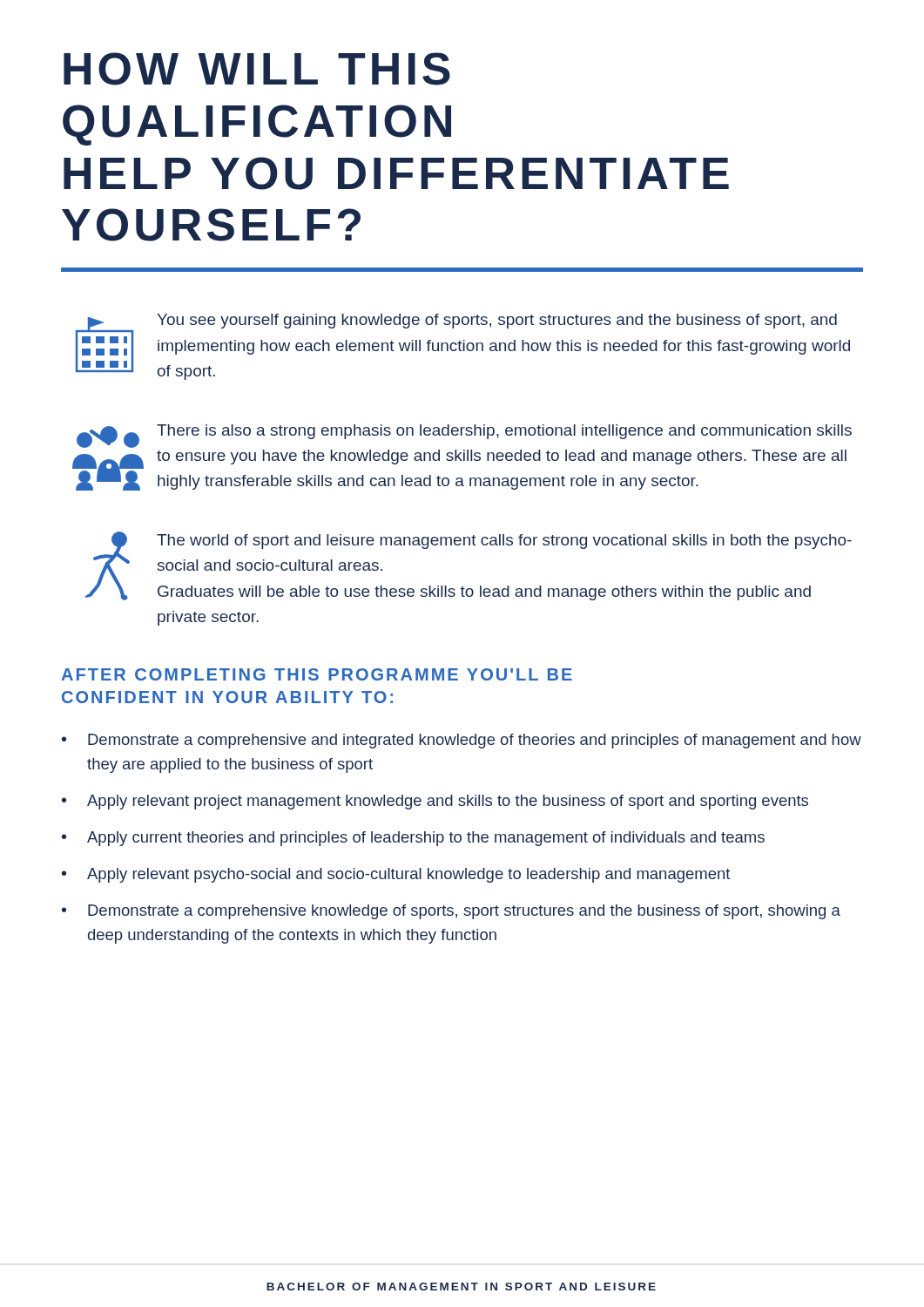Click the passage that begins "There is also a strong emphasis on leadership,"
The height and width of the screenshot is (1307, 924).
point(462,455)
